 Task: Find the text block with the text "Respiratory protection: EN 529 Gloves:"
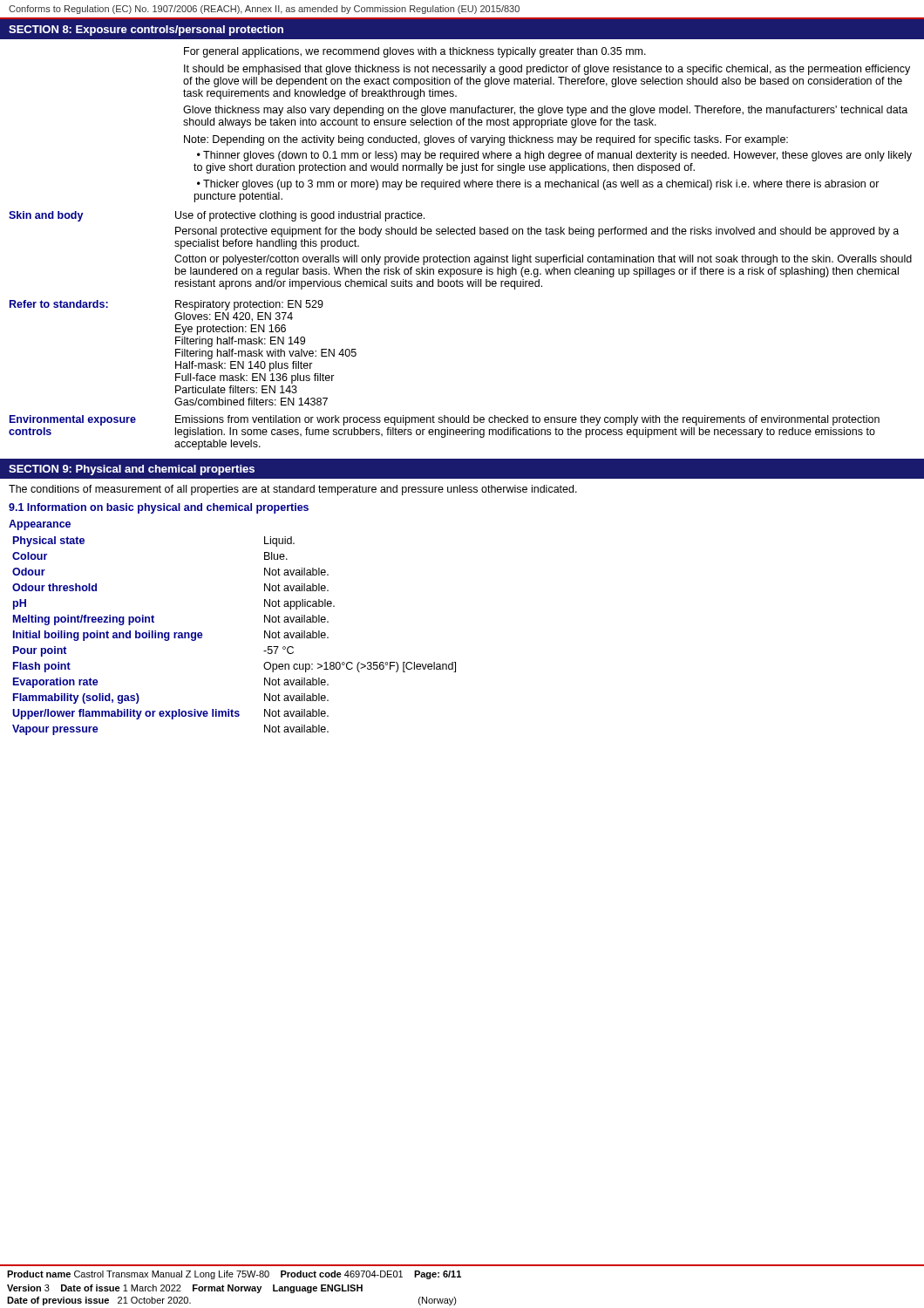(x=266, y=353)
